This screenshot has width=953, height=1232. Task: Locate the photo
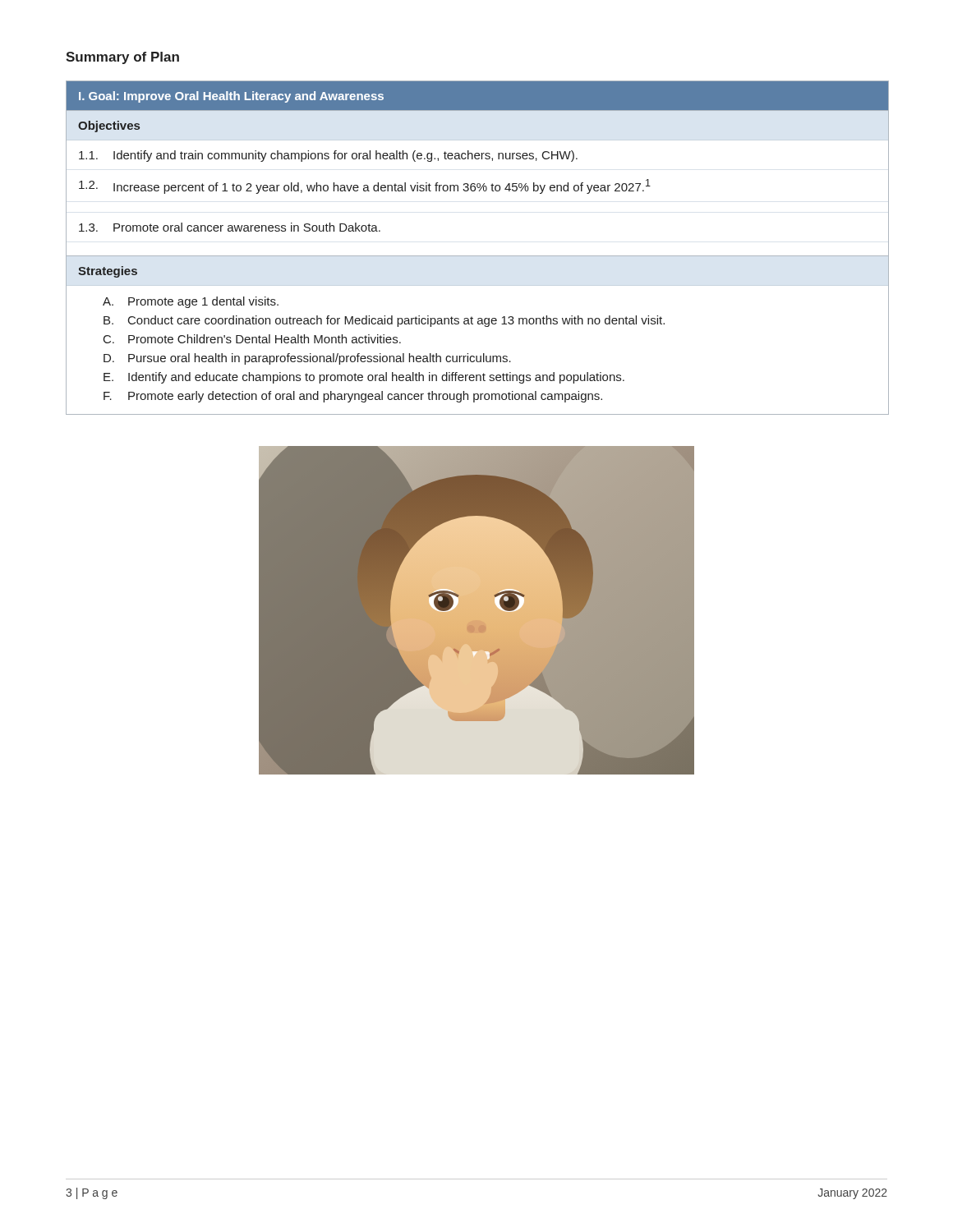(476, 610)
